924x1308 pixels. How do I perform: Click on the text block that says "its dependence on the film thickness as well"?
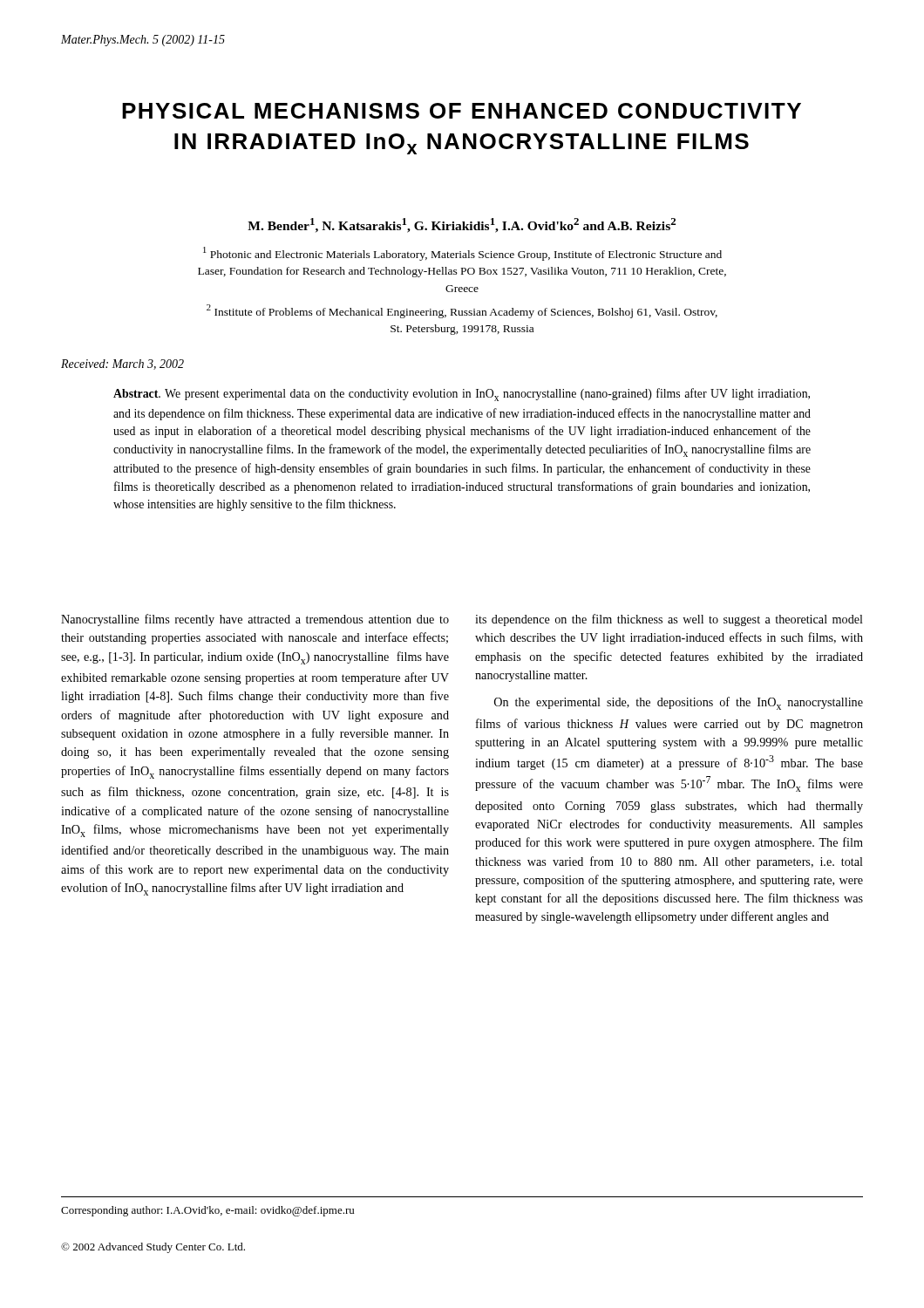(x=669, y=769)
